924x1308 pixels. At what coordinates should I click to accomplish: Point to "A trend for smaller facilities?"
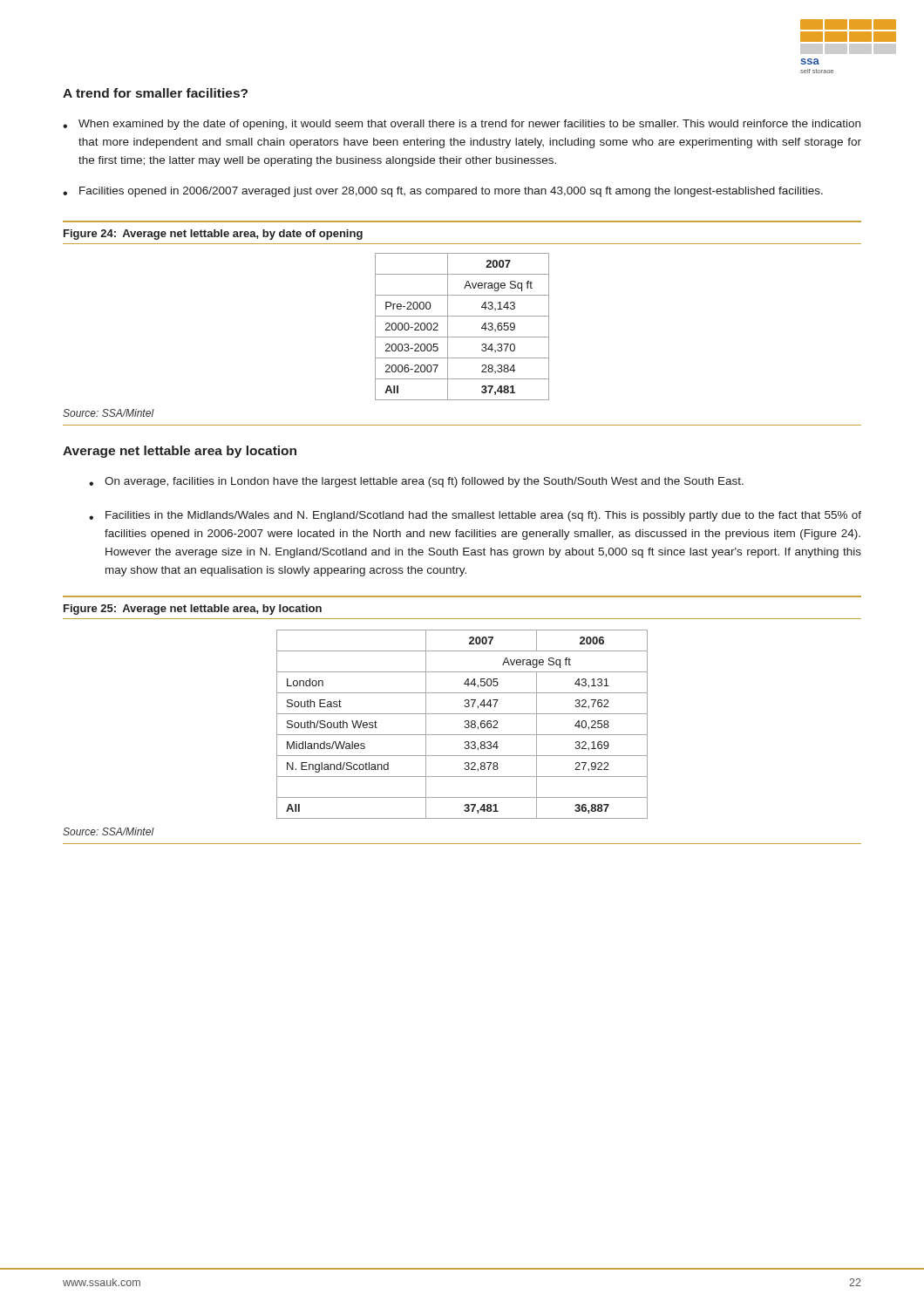(156, 93)
